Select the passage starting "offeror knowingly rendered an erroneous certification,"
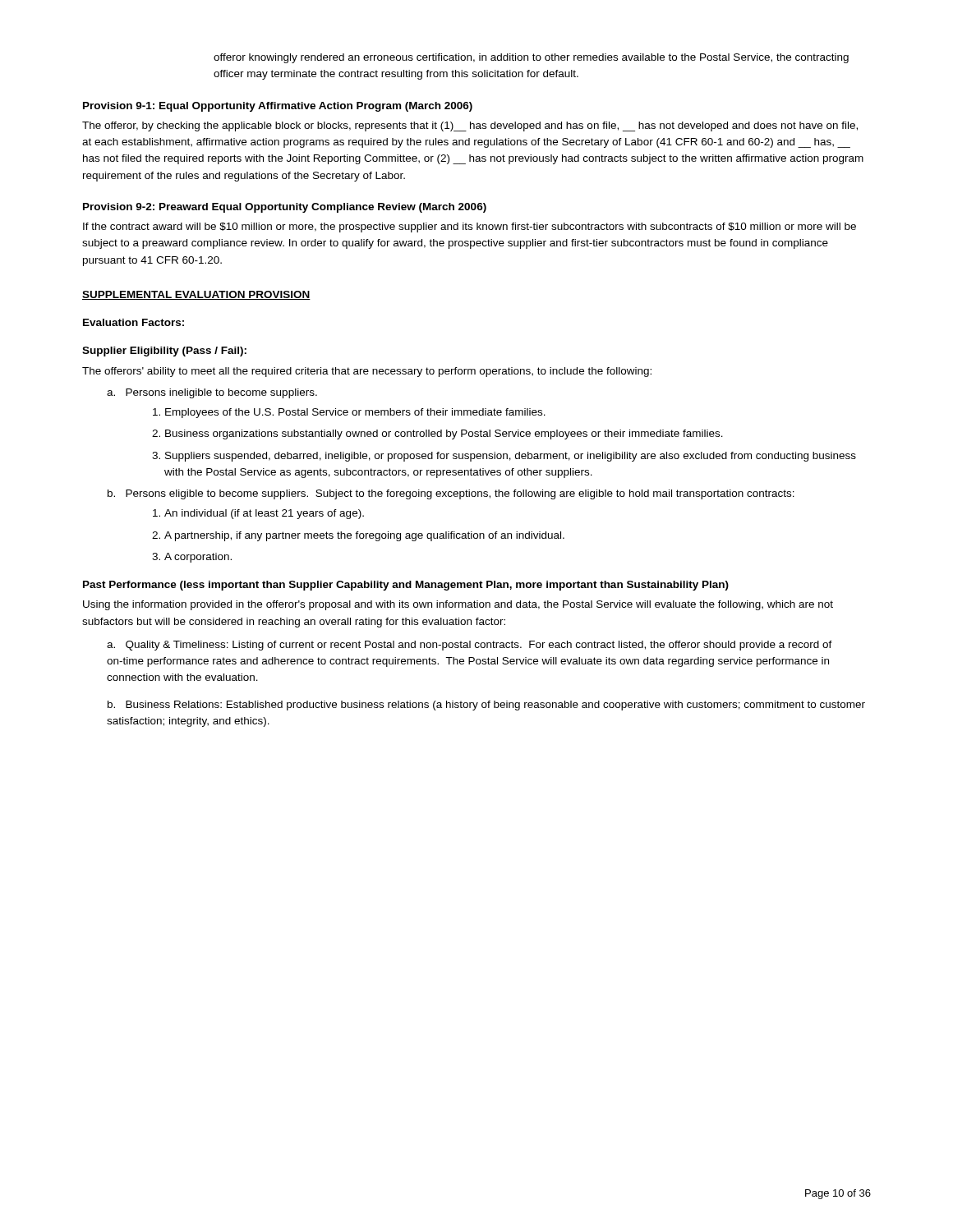 [x=531, y=65]
